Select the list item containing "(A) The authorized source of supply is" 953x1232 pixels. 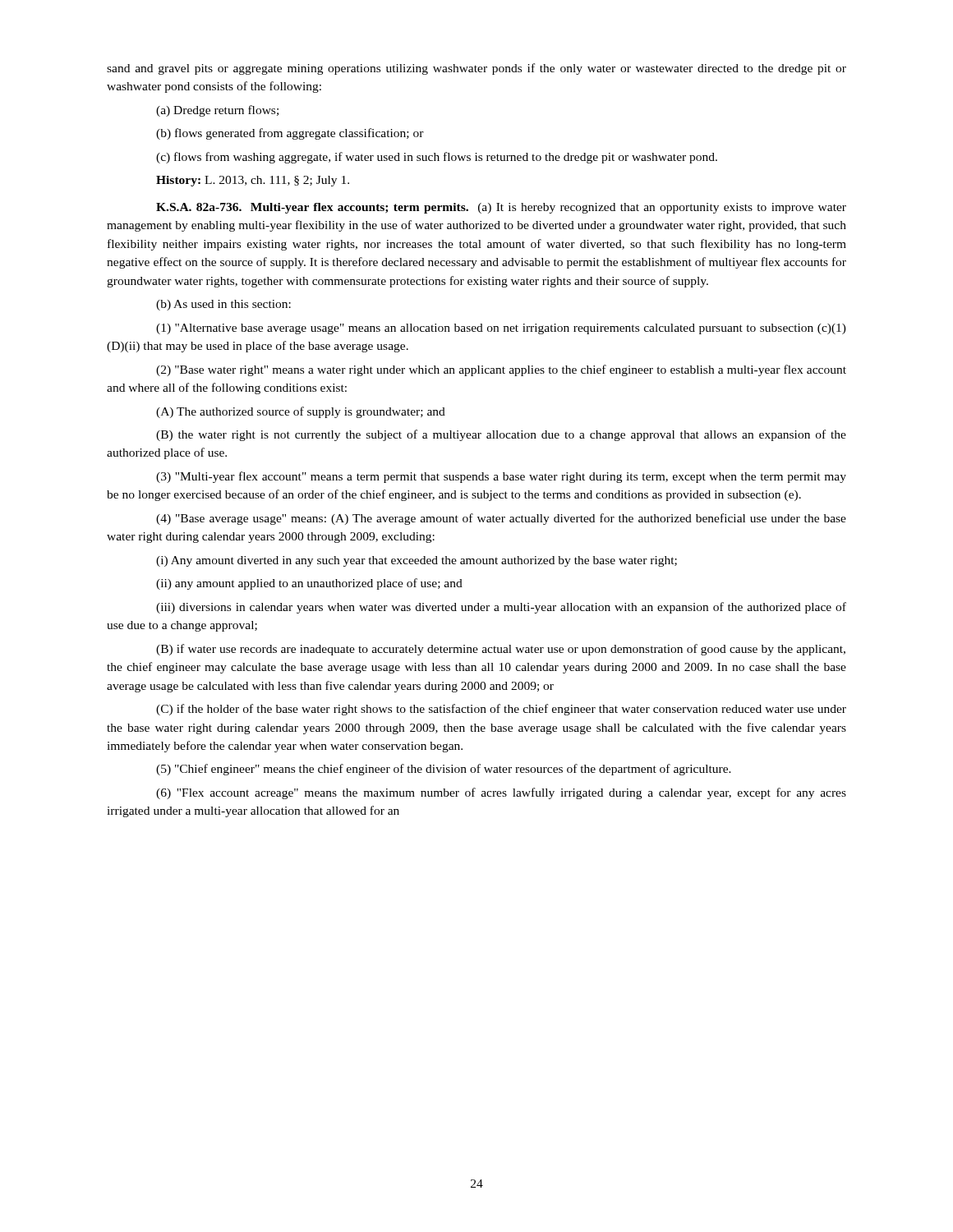pyautogui.click(x=301, y=412)
